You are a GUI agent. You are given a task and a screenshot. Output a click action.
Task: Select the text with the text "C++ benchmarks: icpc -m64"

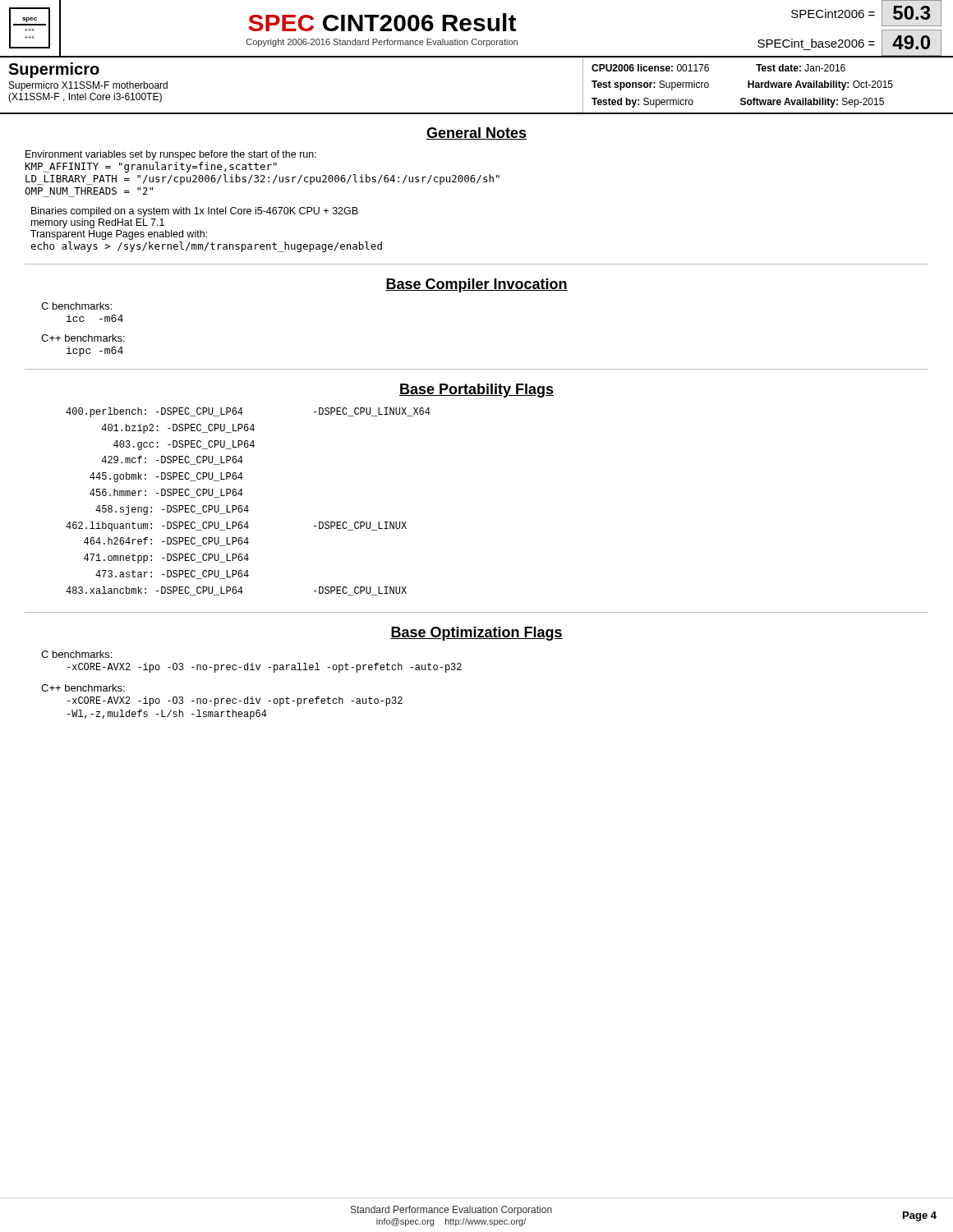point(83,345)
